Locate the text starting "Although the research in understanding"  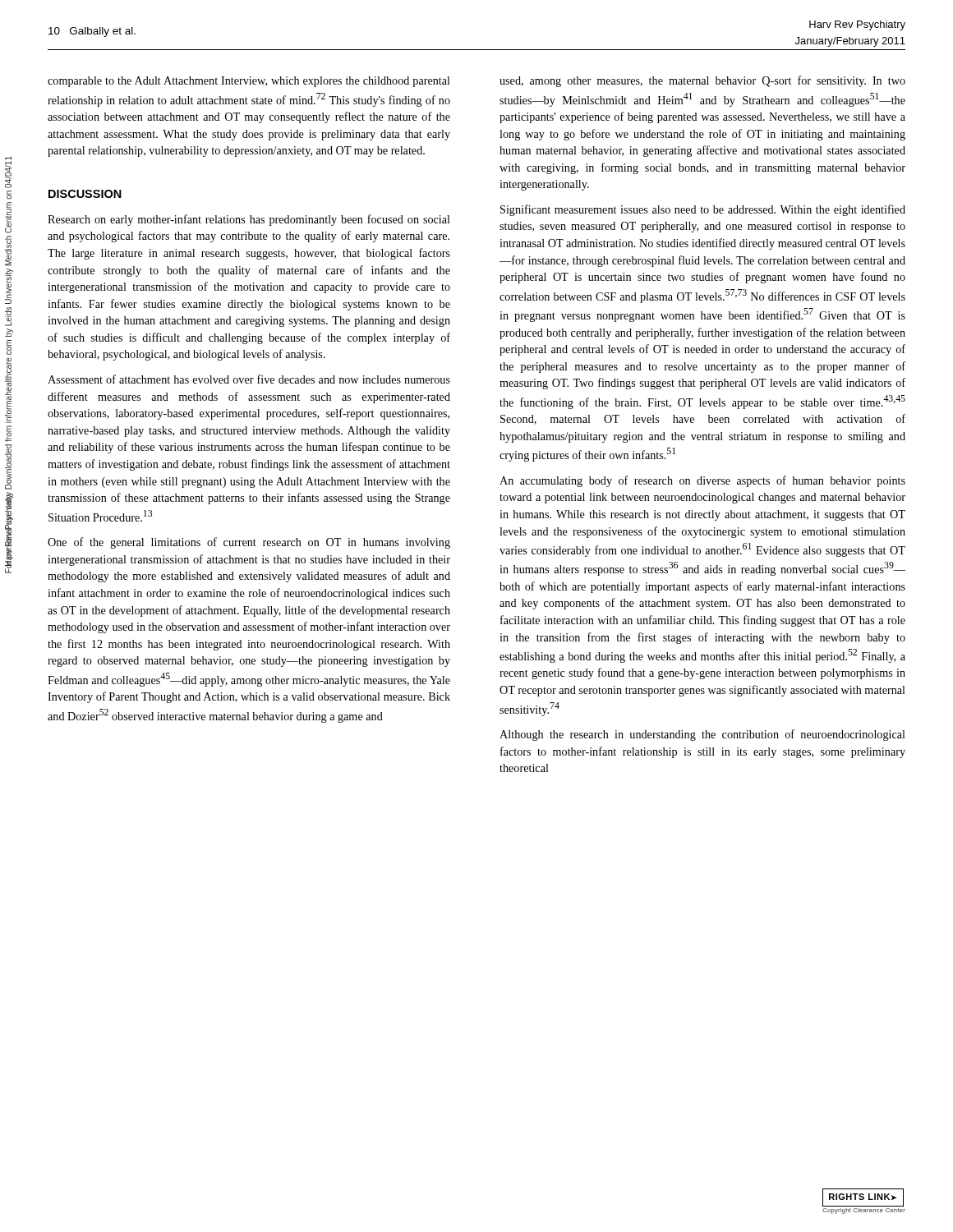(x=702, y=751)
